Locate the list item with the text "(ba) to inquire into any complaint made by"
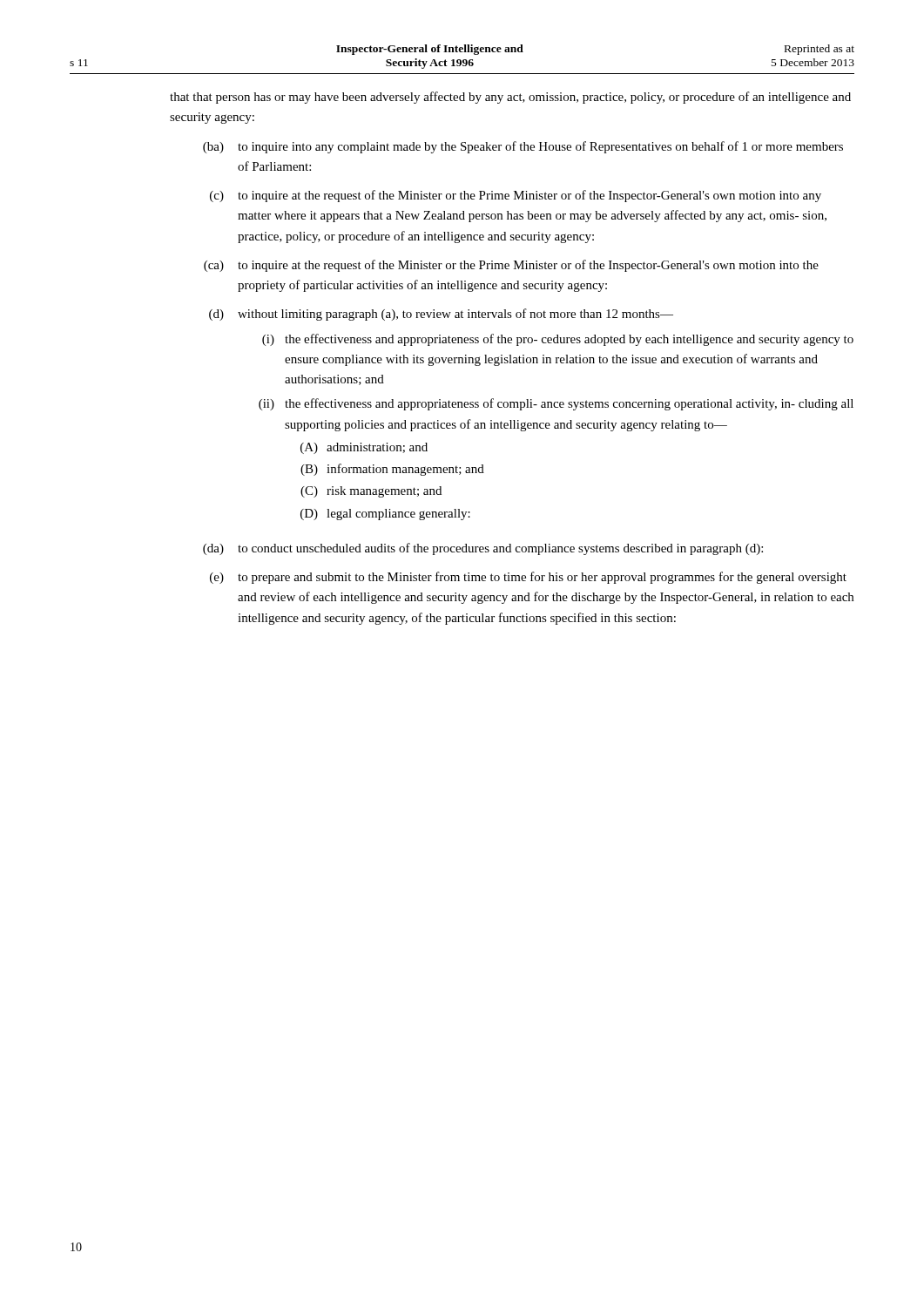Image resolution: width=924 pixels, height=1307 pixels. point(512,157)
